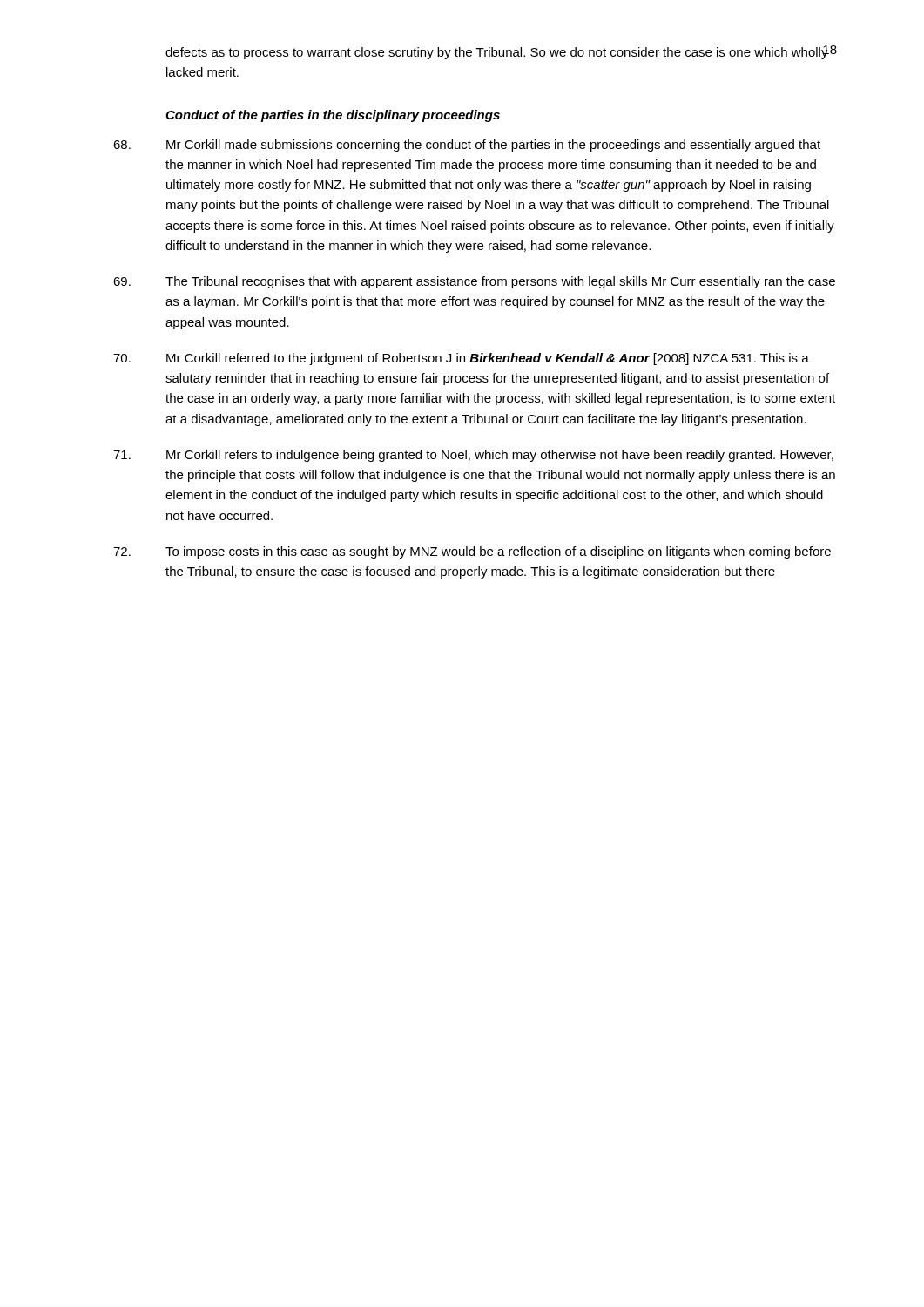The height and width of the screenshot is (1307, 924).
Task: Locate the block of text that opens with "To impose costs in this"
Action: tap(475, 561)
